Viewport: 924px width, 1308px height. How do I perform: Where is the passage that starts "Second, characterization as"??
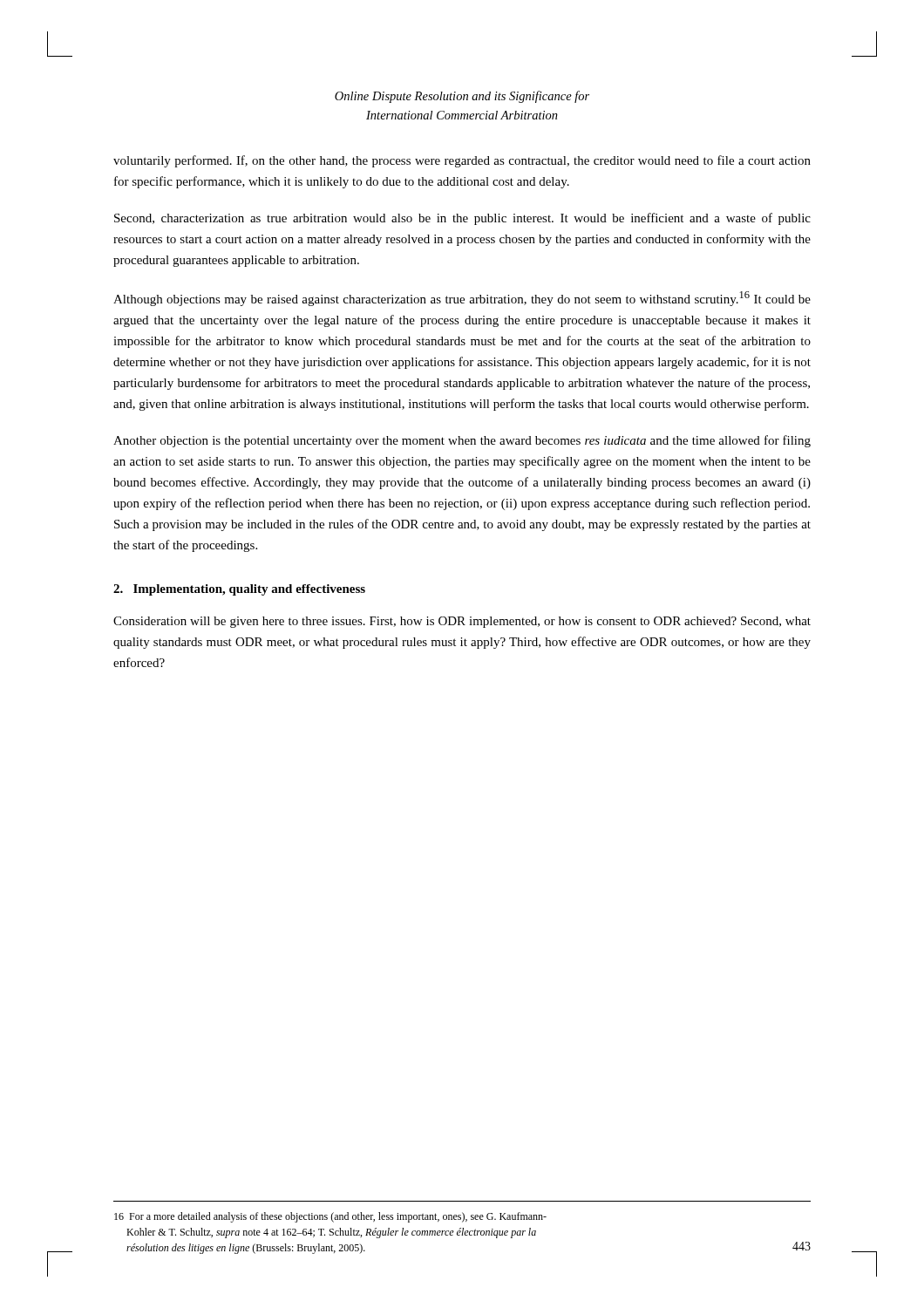(x=462, y=239)
